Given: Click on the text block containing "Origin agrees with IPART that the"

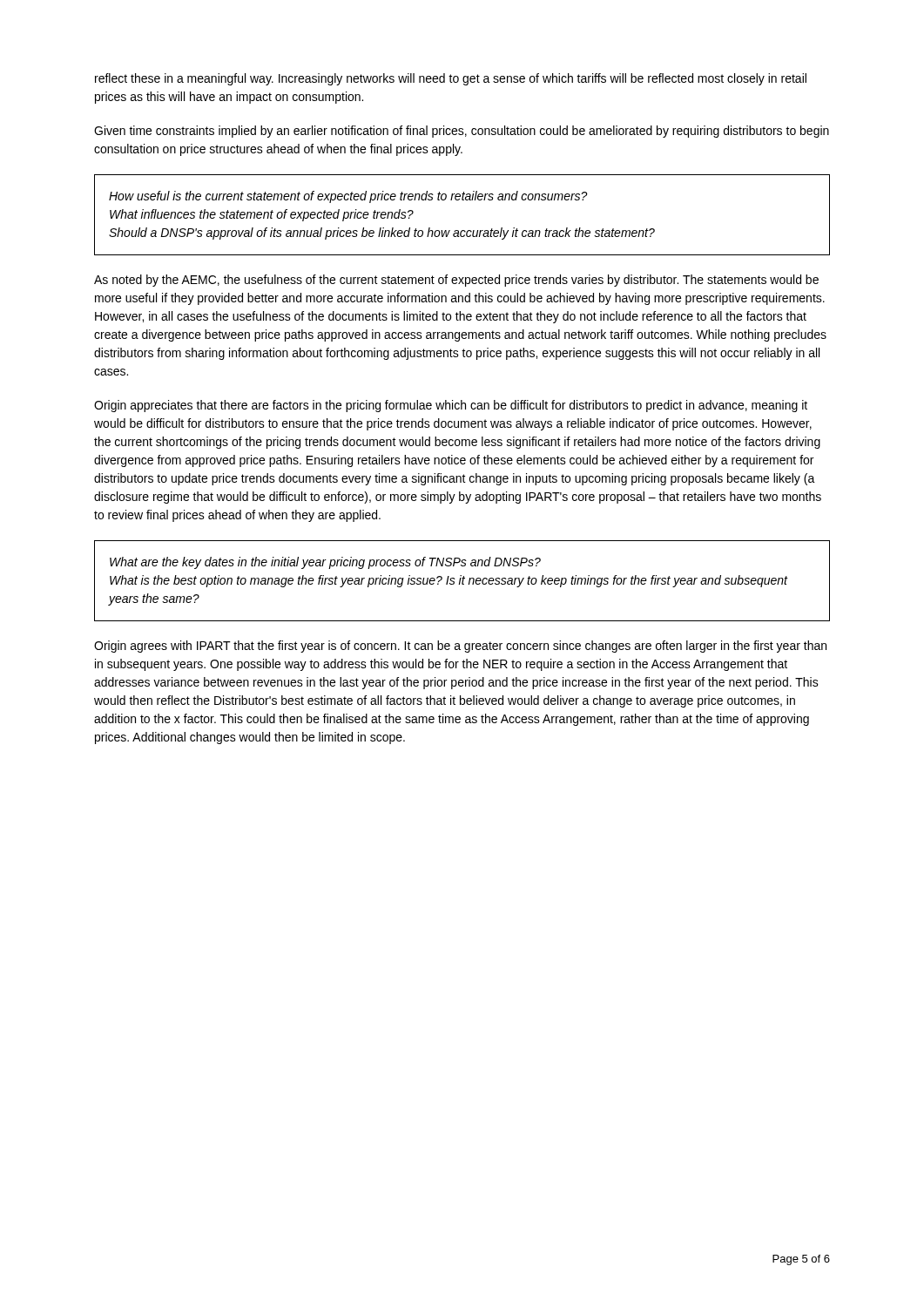Looking at the screenshot, I should point(461,691).
